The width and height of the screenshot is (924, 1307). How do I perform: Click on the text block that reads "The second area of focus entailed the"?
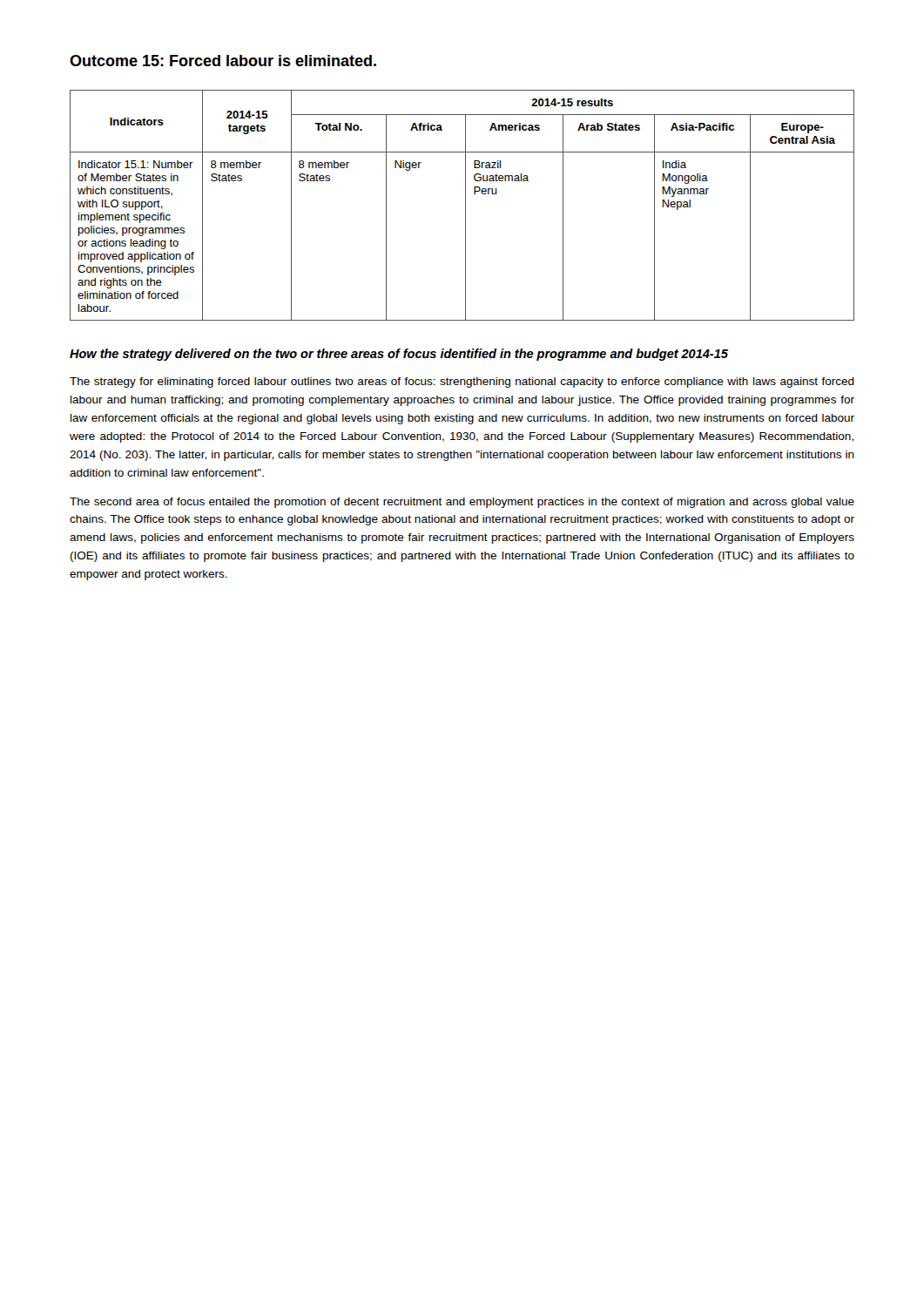tap(462, 538)
